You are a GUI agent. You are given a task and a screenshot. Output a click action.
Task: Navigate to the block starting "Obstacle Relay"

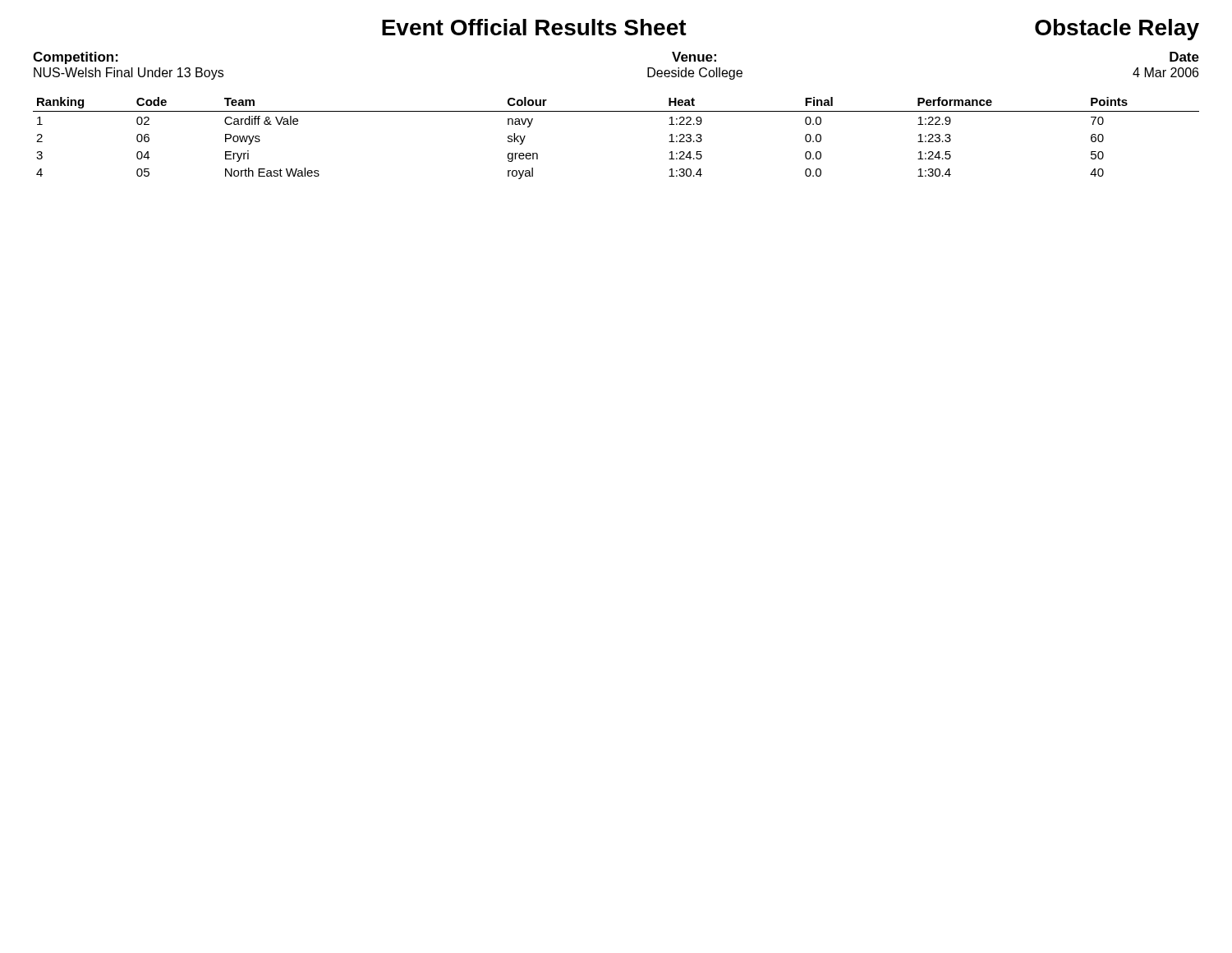pyautogui.click(x=1117, y=27)
